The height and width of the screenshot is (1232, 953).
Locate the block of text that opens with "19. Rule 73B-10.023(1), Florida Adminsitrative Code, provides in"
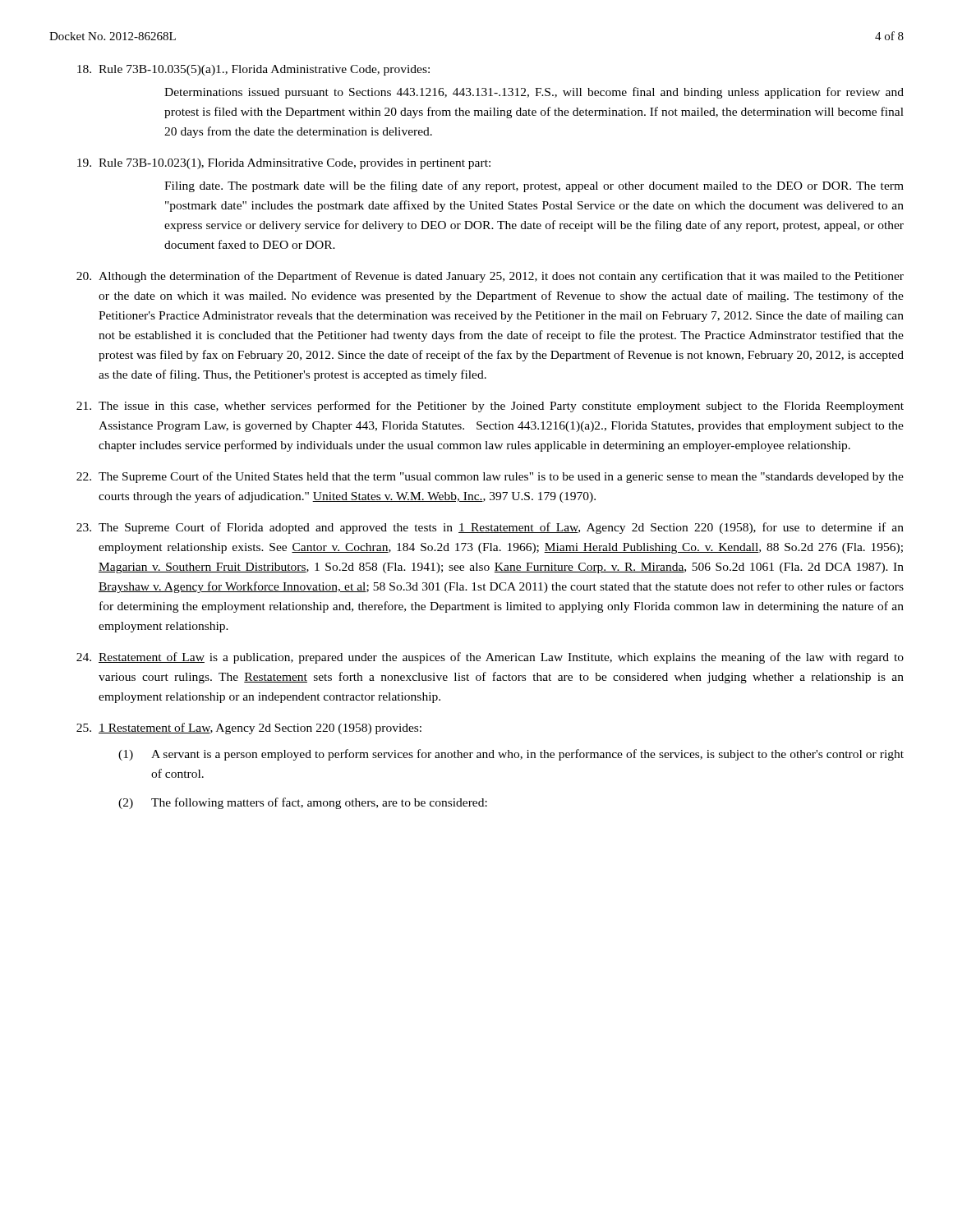(x=476, y=204)
